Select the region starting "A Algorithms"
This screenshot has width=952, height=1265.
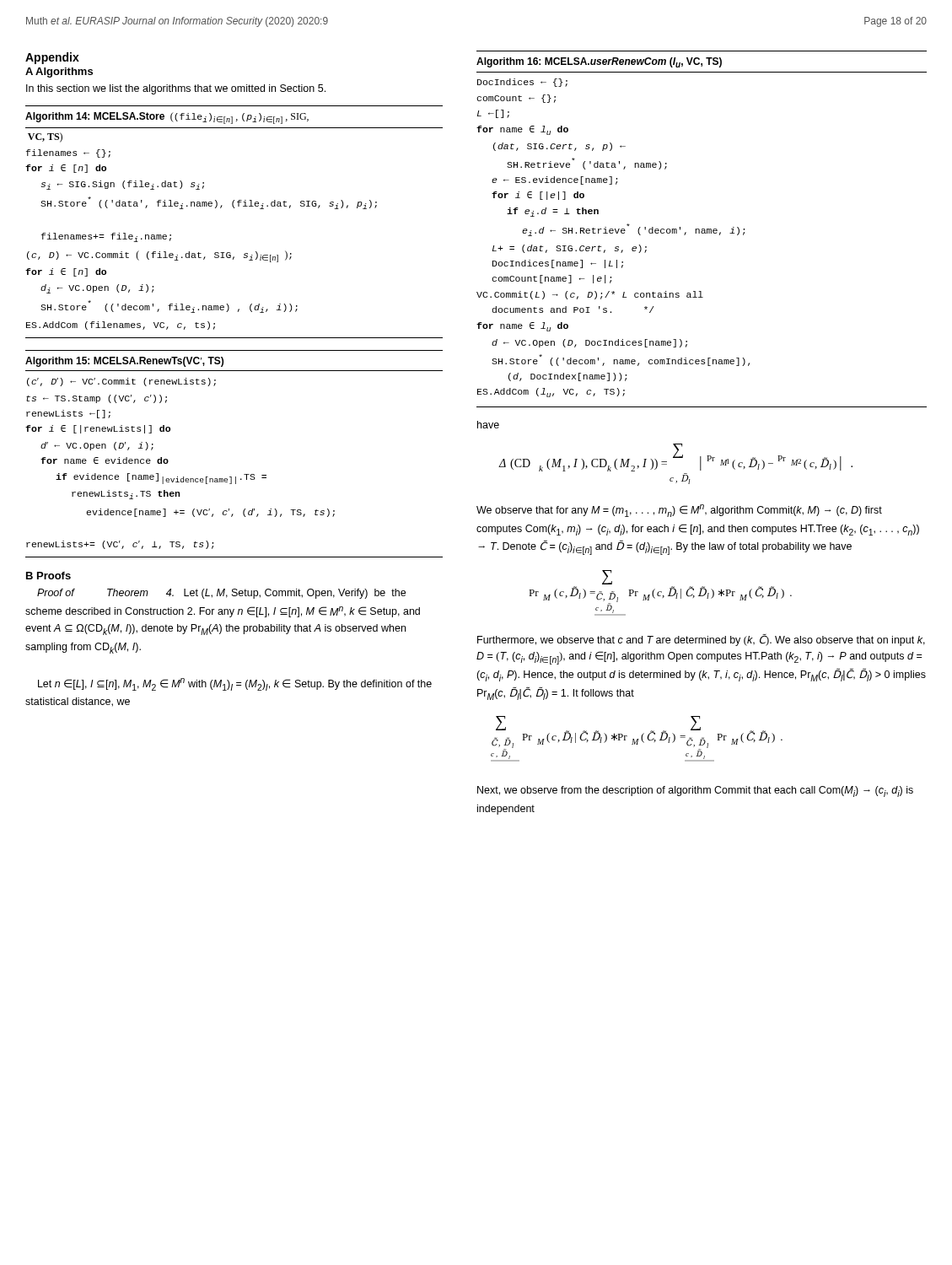pyautogui.click(x=59, y=71)
